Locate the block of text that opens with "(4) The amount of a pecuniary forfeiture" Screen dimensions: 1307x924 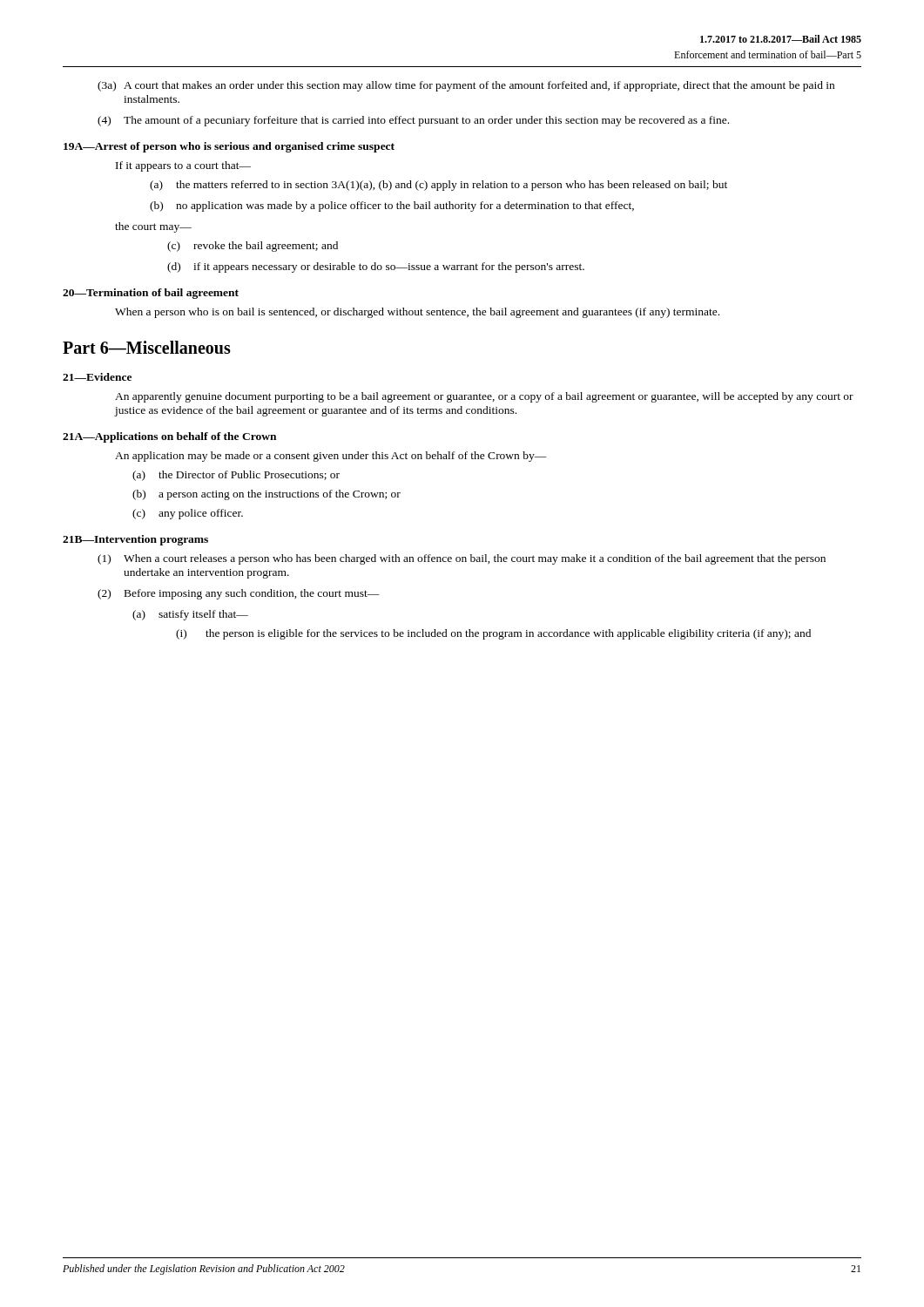click(x=414, y=120)
